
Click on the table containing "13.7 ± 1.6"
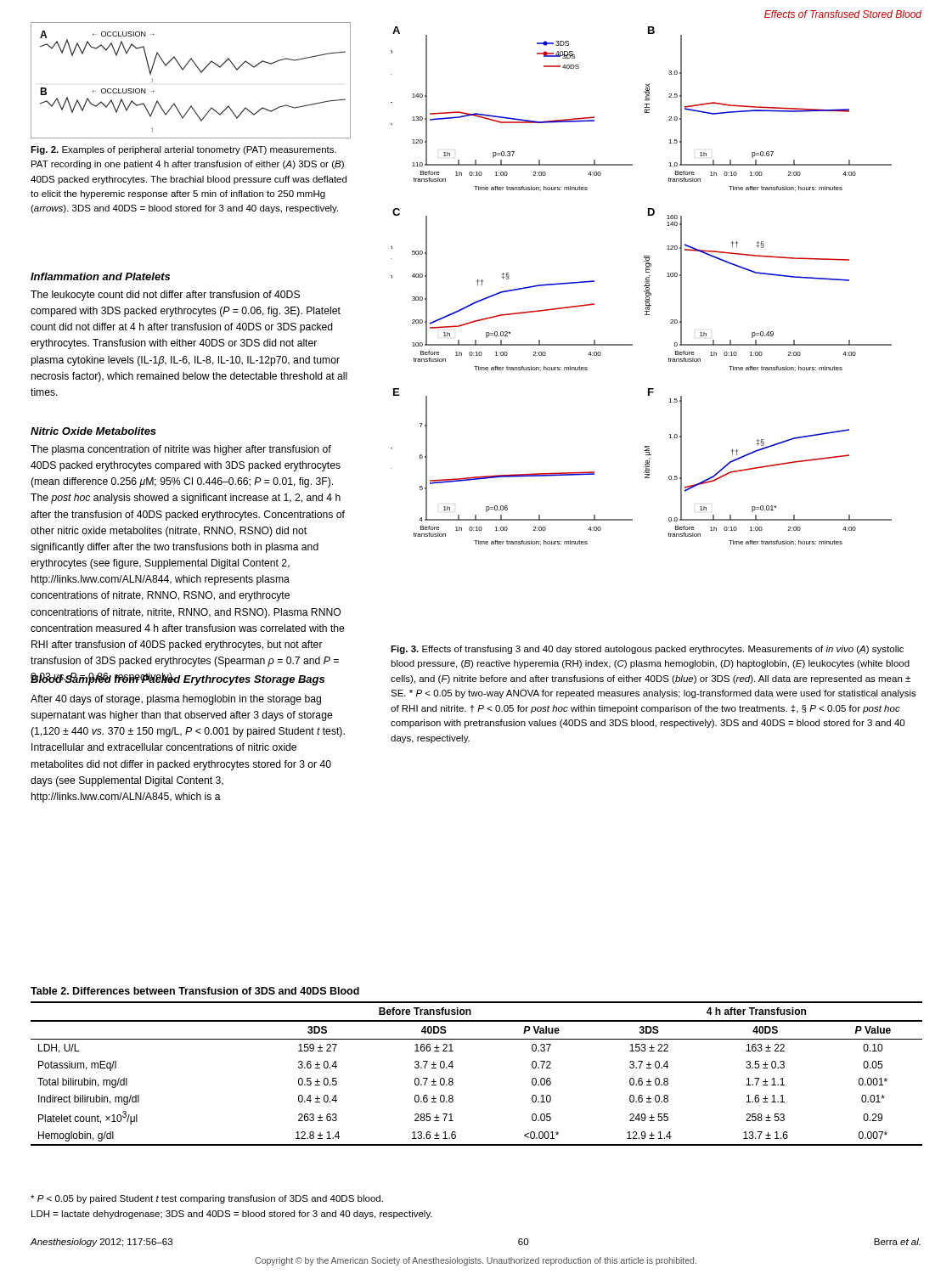(476, 1065)
